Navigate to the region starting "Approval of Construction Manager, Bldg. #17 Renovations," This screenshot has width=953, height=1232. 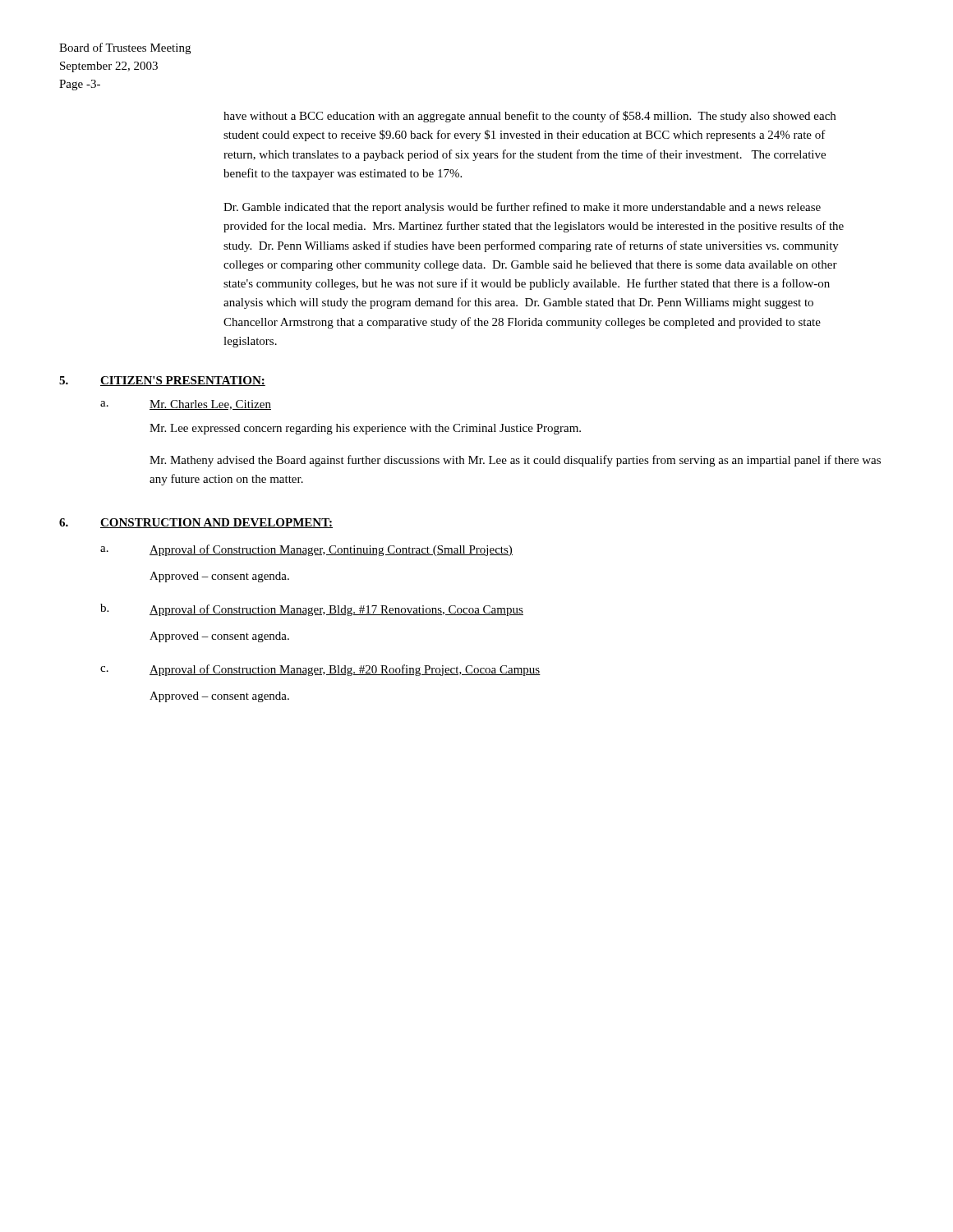(x=522, y=623)
